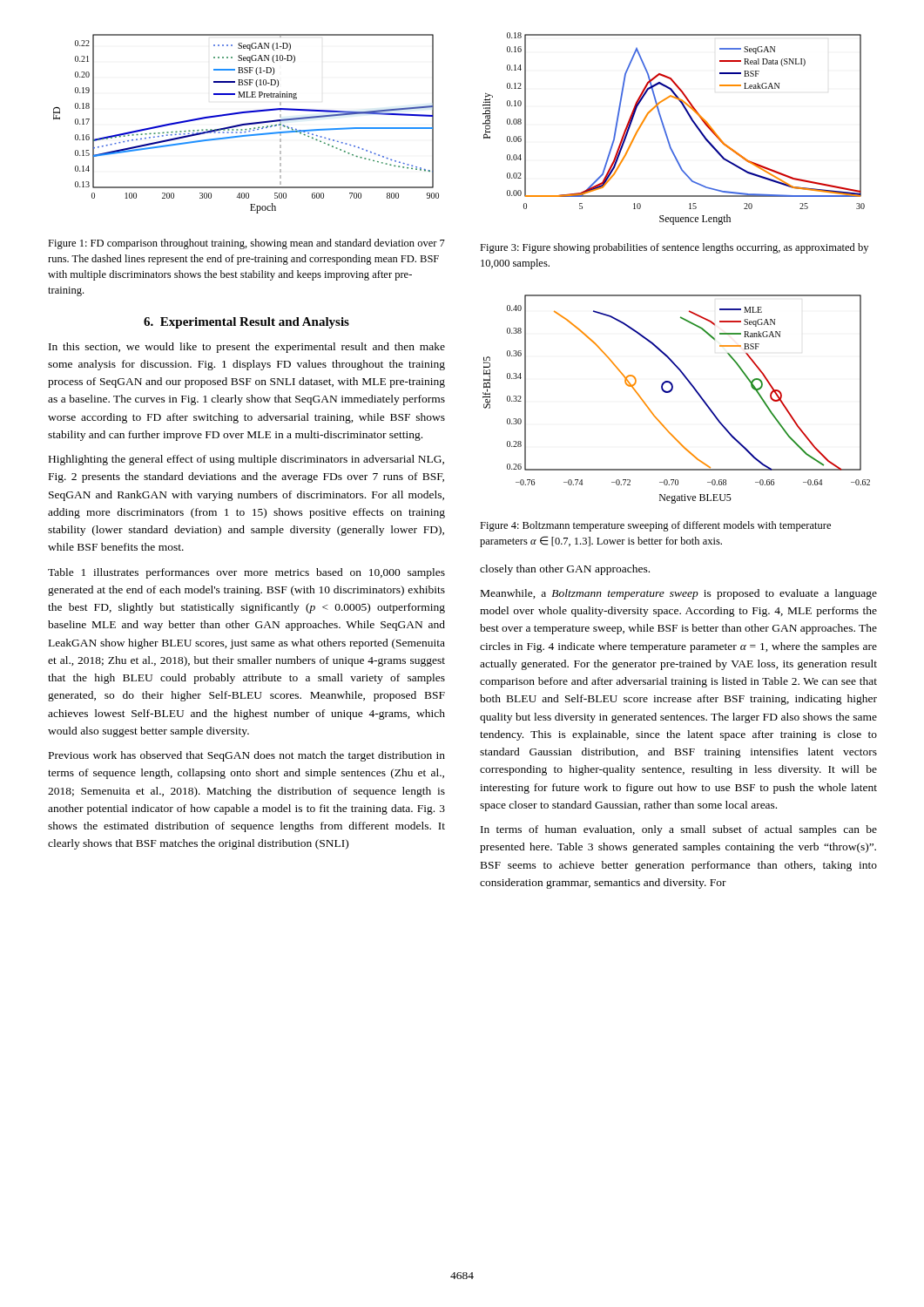Find the caption with the text "Figure 4: Boltzmann"
Screen dimensions: 1307x924
656,534
